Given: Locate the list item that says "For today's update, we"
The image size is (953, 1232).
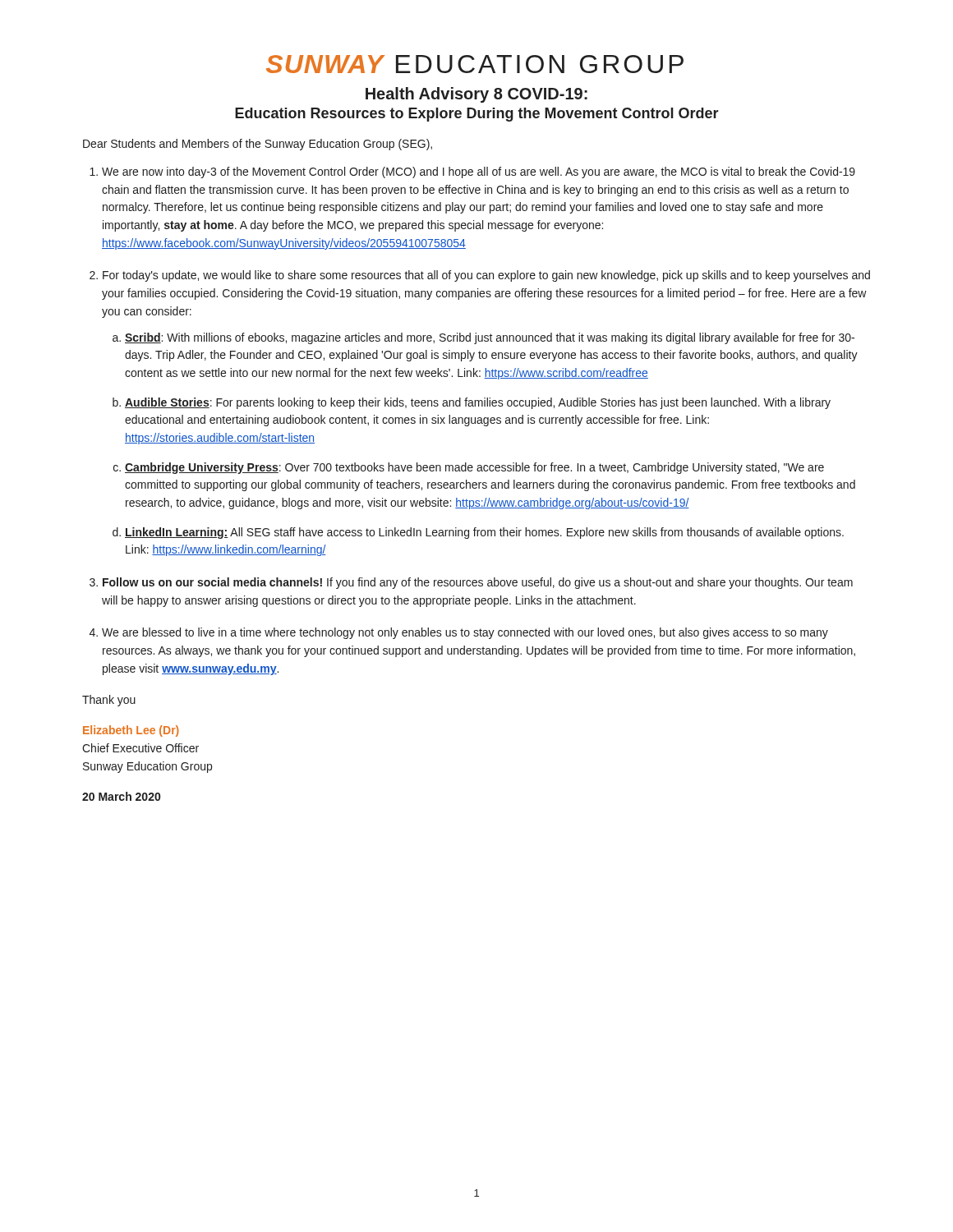Looking at the screenshot, I should (486, 414).
